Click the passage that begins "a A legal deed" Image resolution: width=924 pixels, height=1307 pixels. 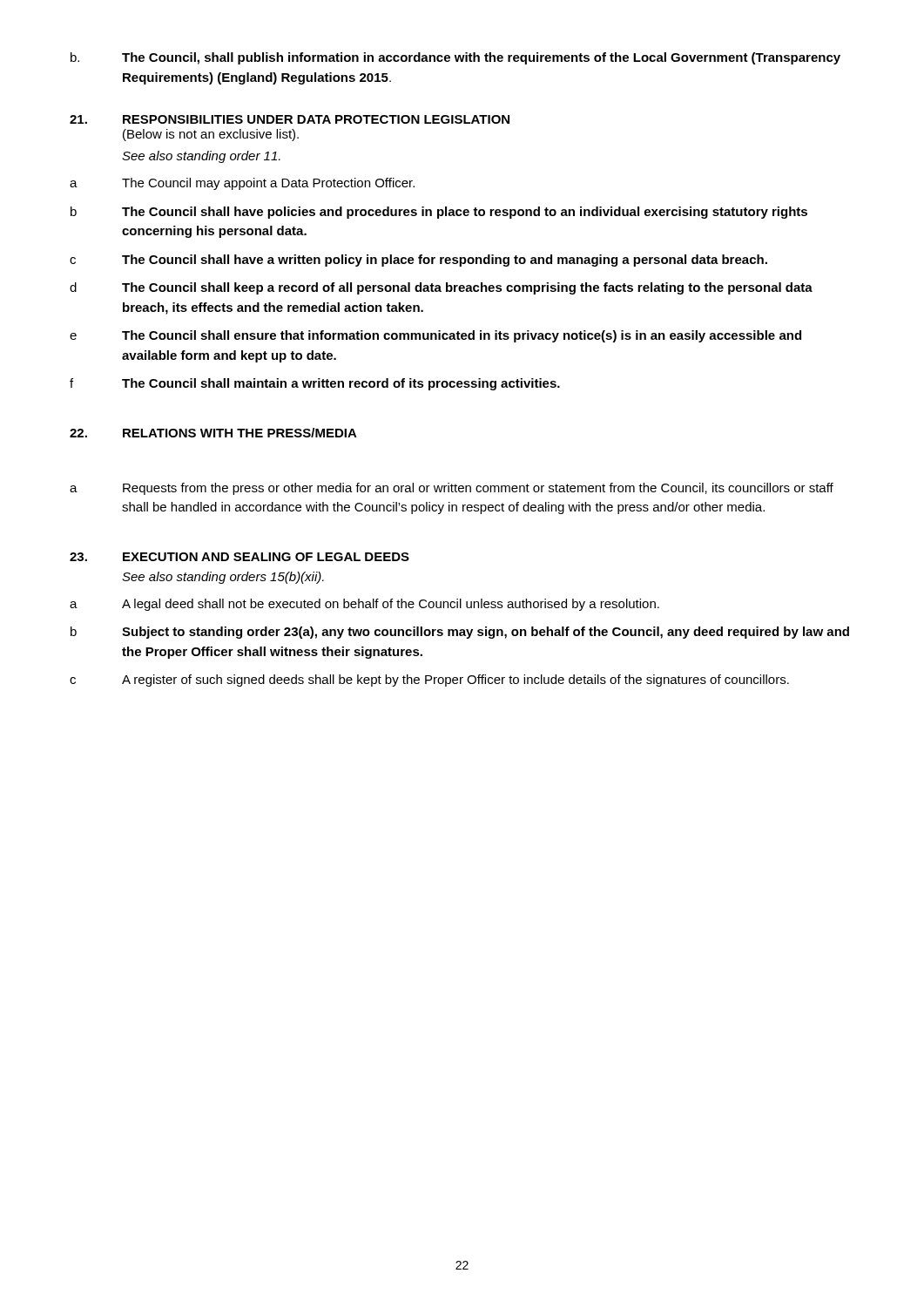point(462,604)
